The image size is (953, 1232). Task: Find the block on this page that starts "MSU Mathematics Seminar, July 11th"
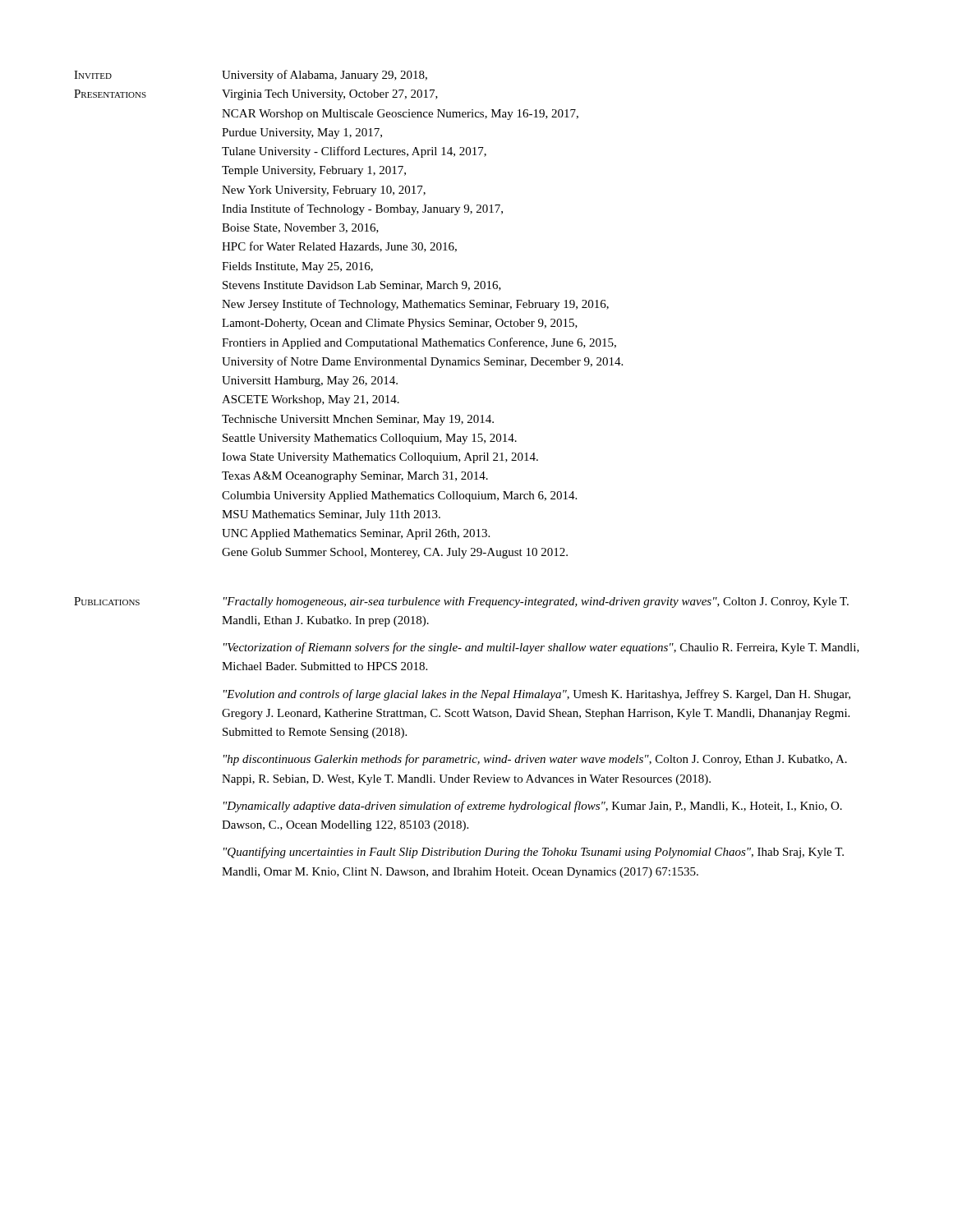(331, 514)
